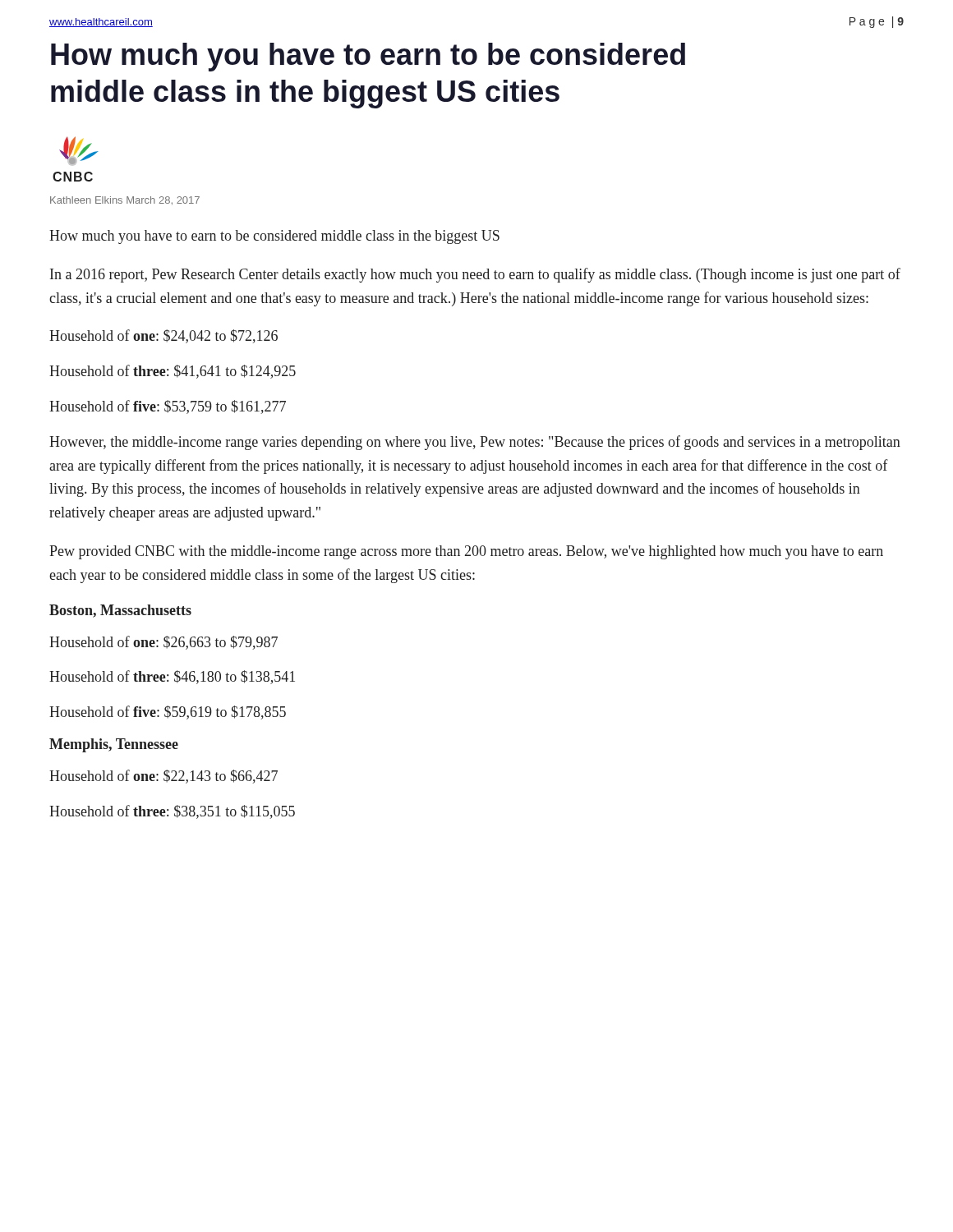Find the text starting "Household of three: $41,641"

pyautogui.click(x=173, y=371)
